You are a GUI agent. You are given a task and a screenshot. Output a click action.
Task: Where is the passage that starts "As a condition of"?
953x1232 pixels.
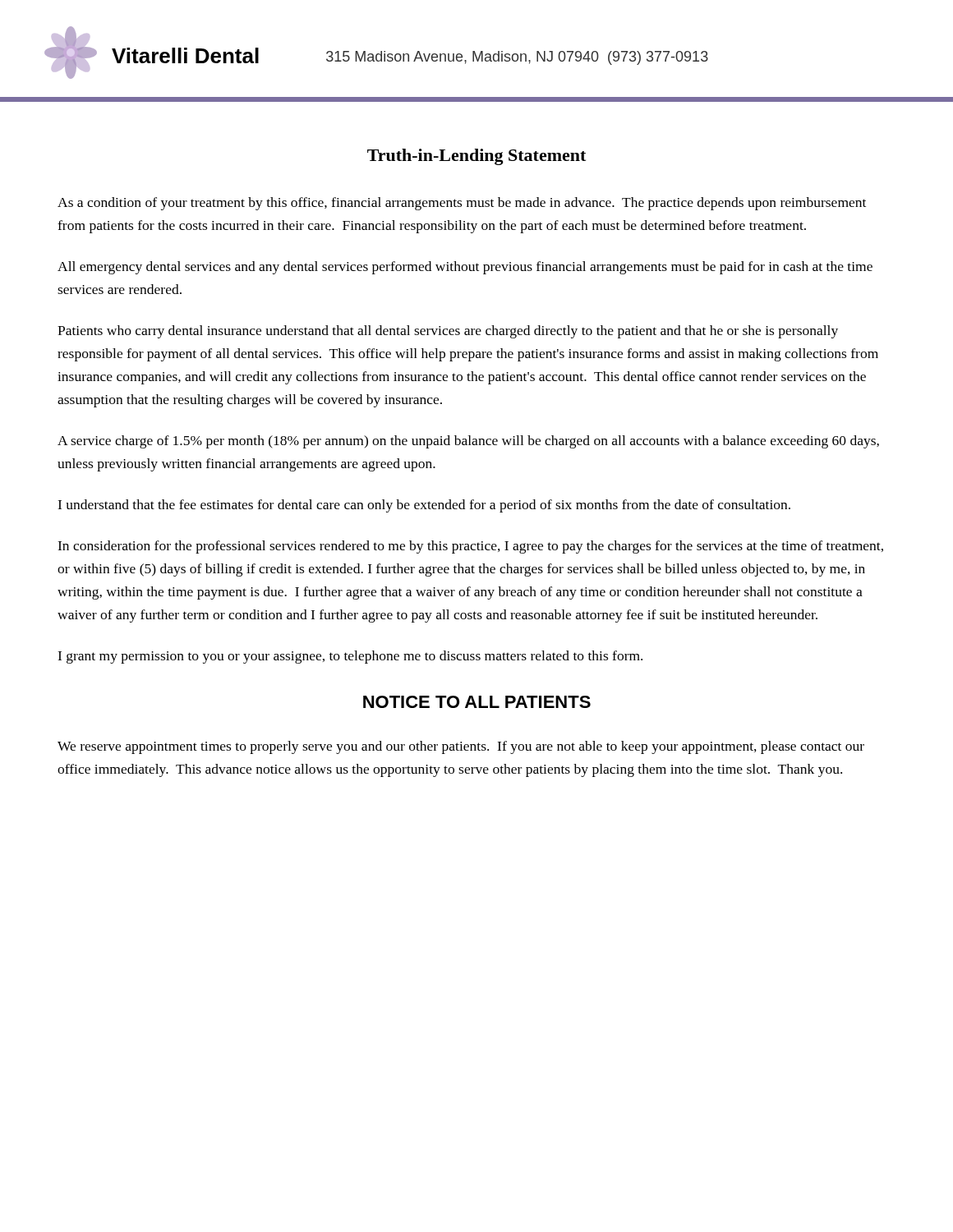click(x=462, y=214)
